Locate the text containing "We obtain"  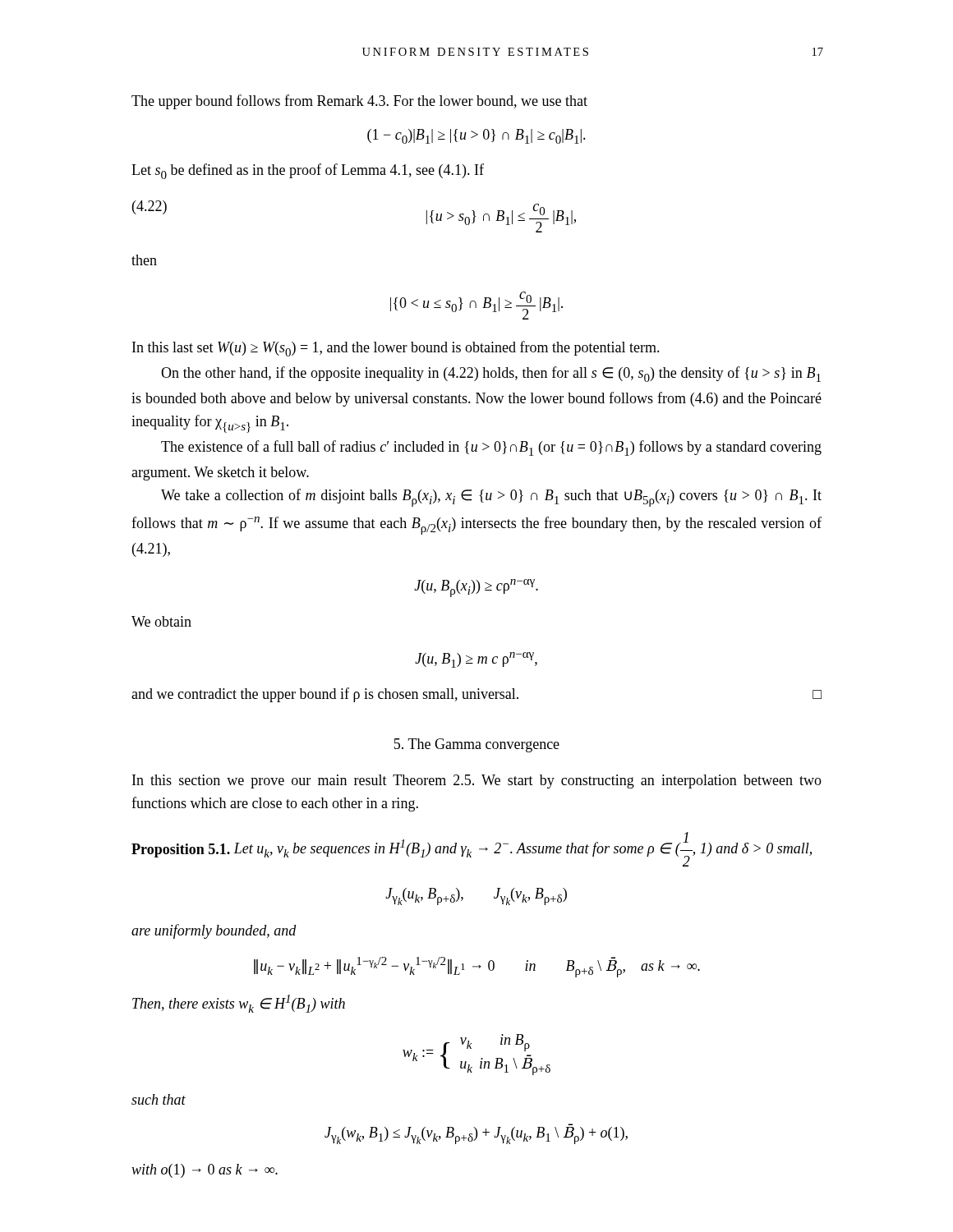161,621
